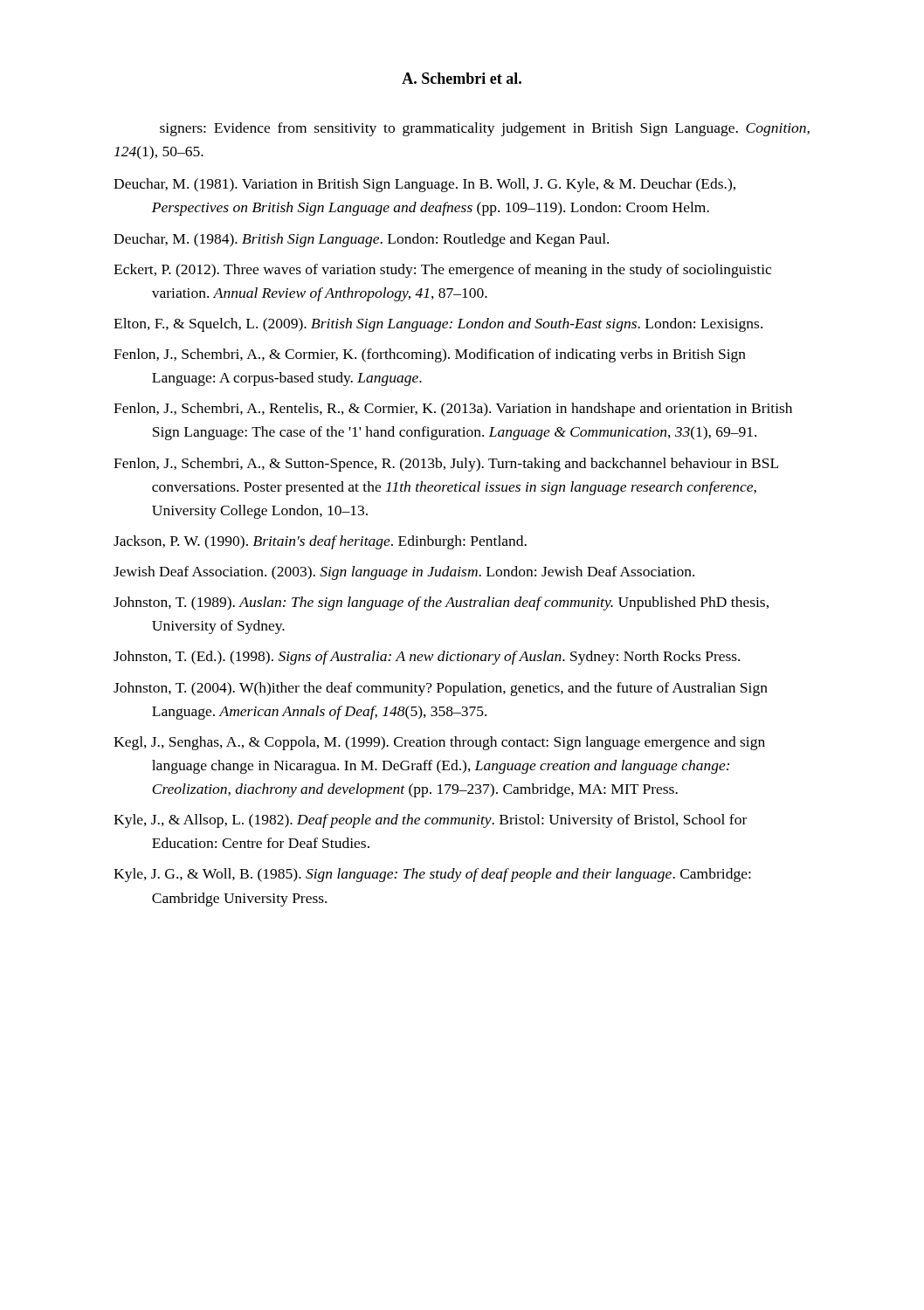Viewport: 924px width, 1310px height.
Task: Point to the block beginning "Johnston, T. (Ed.). (1998)."
Action: 427,656
